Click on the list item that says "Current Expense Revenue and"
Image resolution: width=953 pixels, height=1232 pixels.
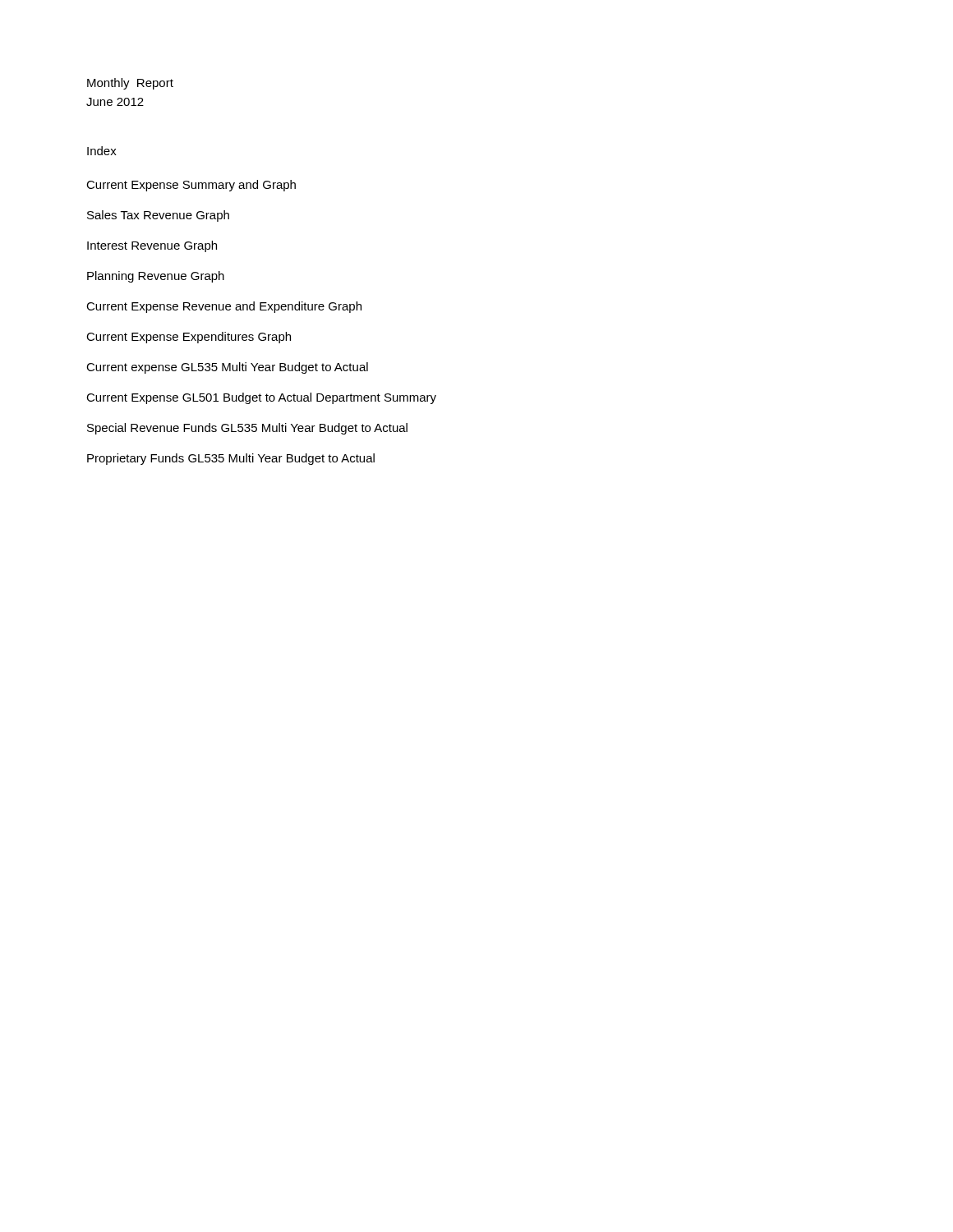(224, 306)
